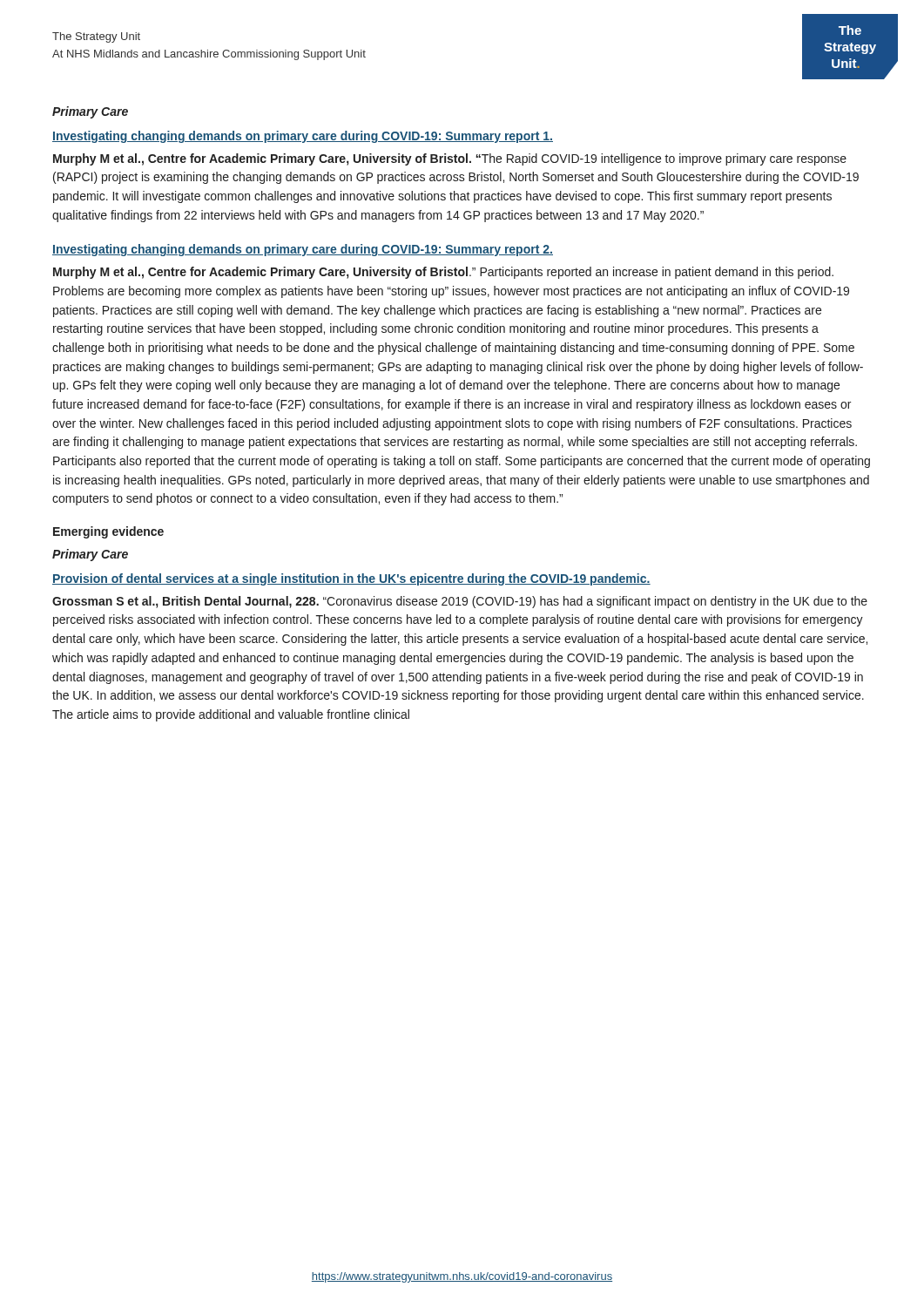The width and height of the screenshot is (924, 1307).
Task: Select the logo
Action: click(850, 47)
